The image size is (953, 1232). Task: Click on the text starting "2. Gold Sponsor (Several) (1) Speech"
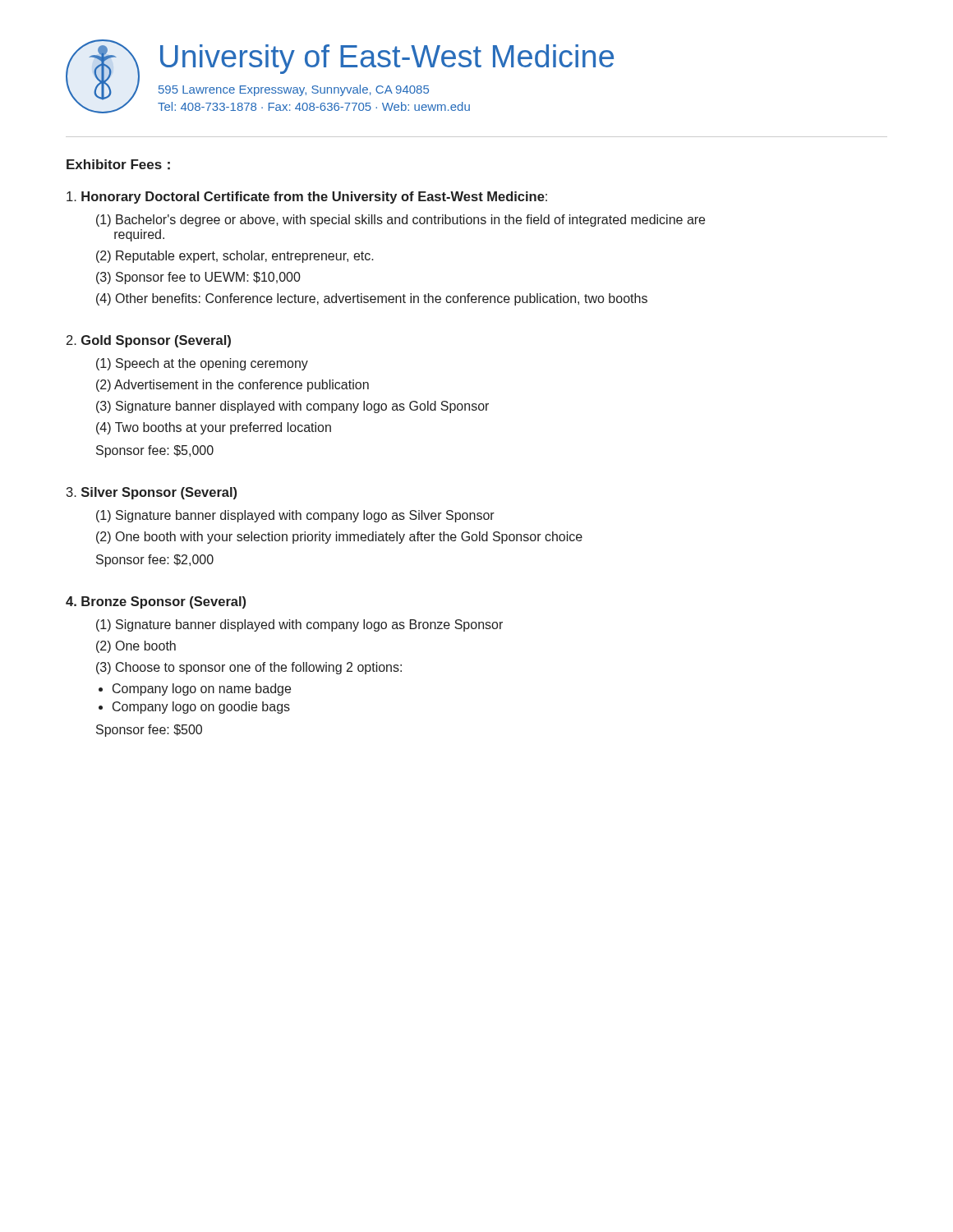476,395
